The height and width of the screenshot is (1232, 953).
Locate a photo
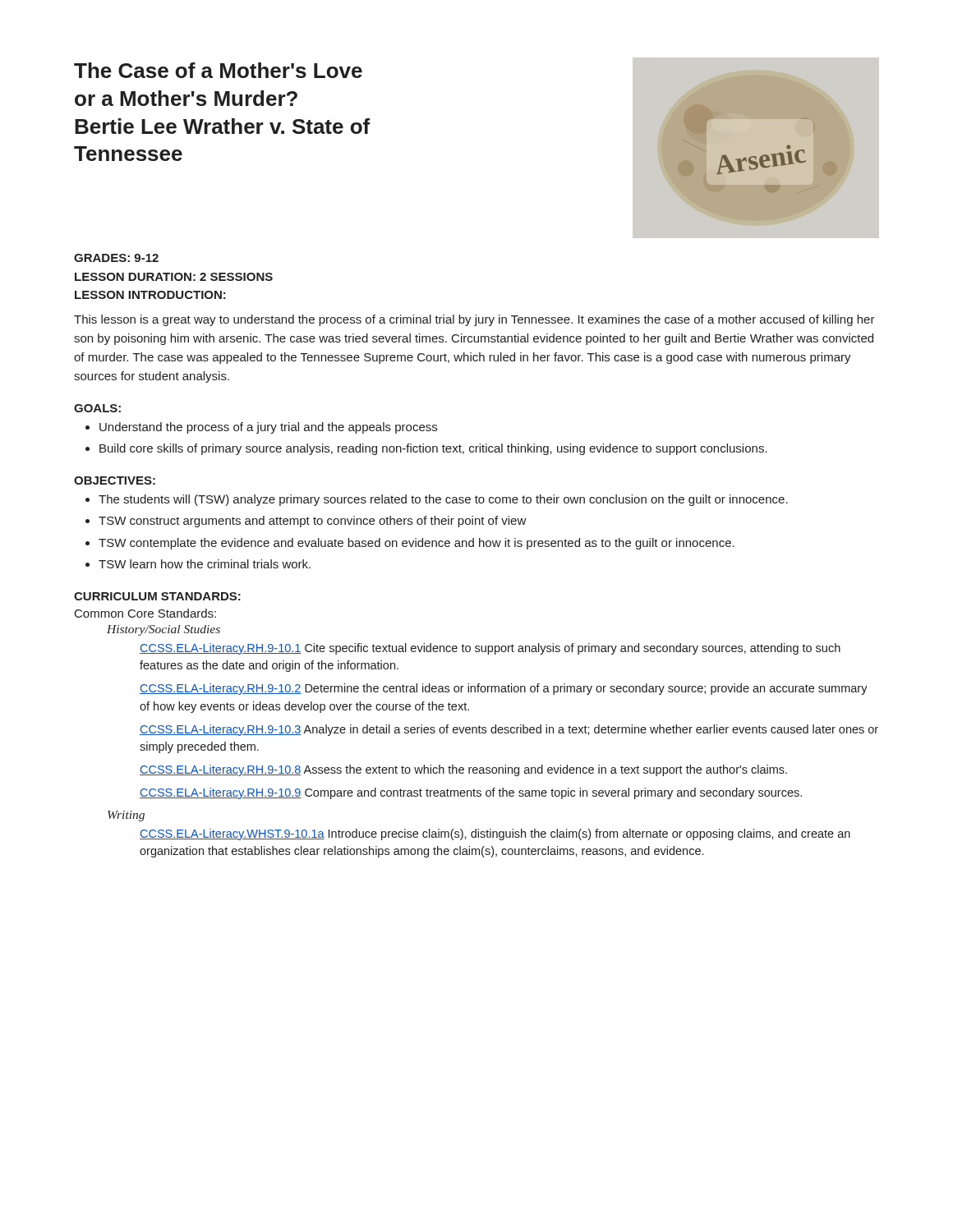click(x=756, y=149)
